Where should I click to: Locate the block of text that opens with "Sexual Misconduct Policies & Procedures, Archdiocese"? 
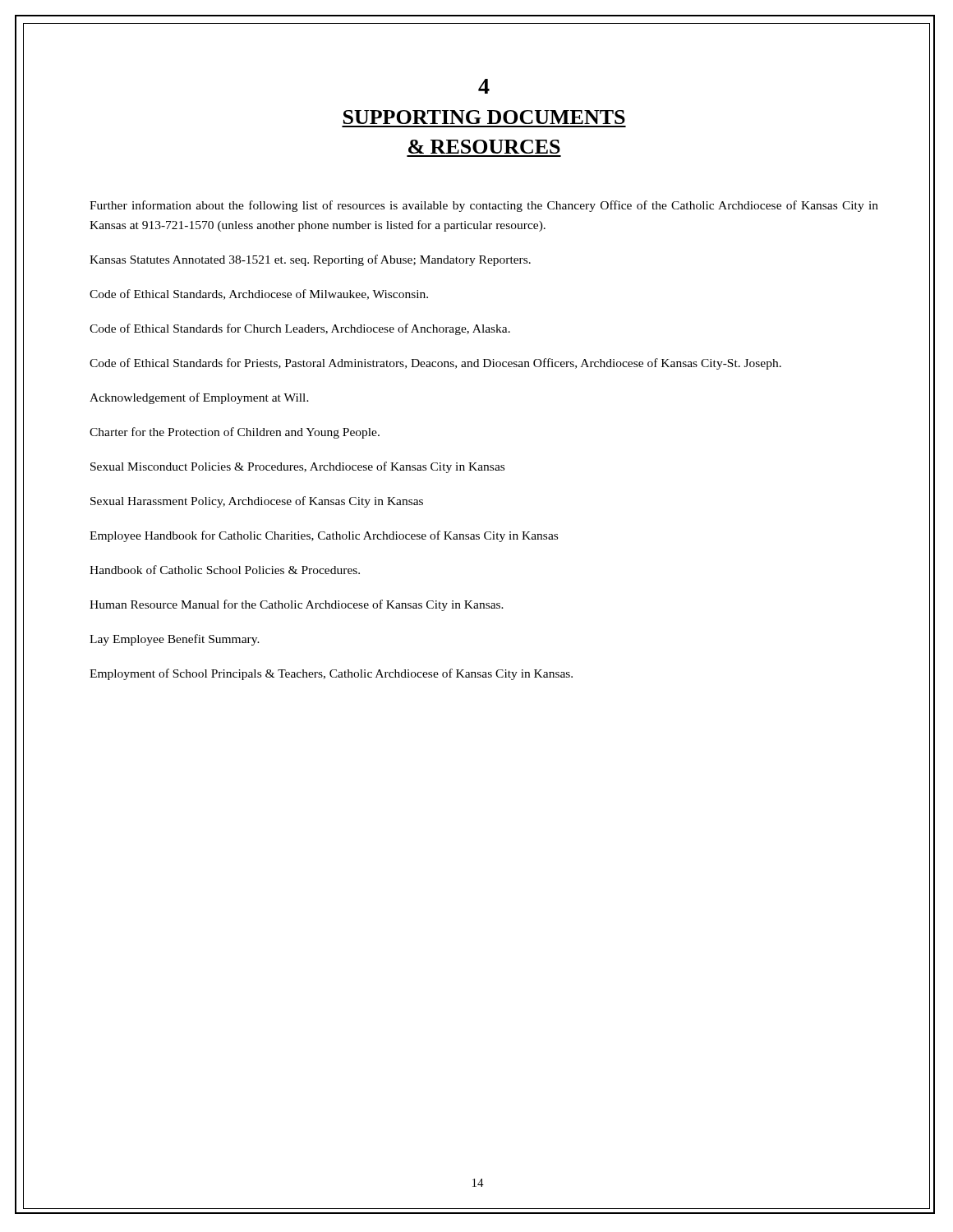click(x=297, y=466)
